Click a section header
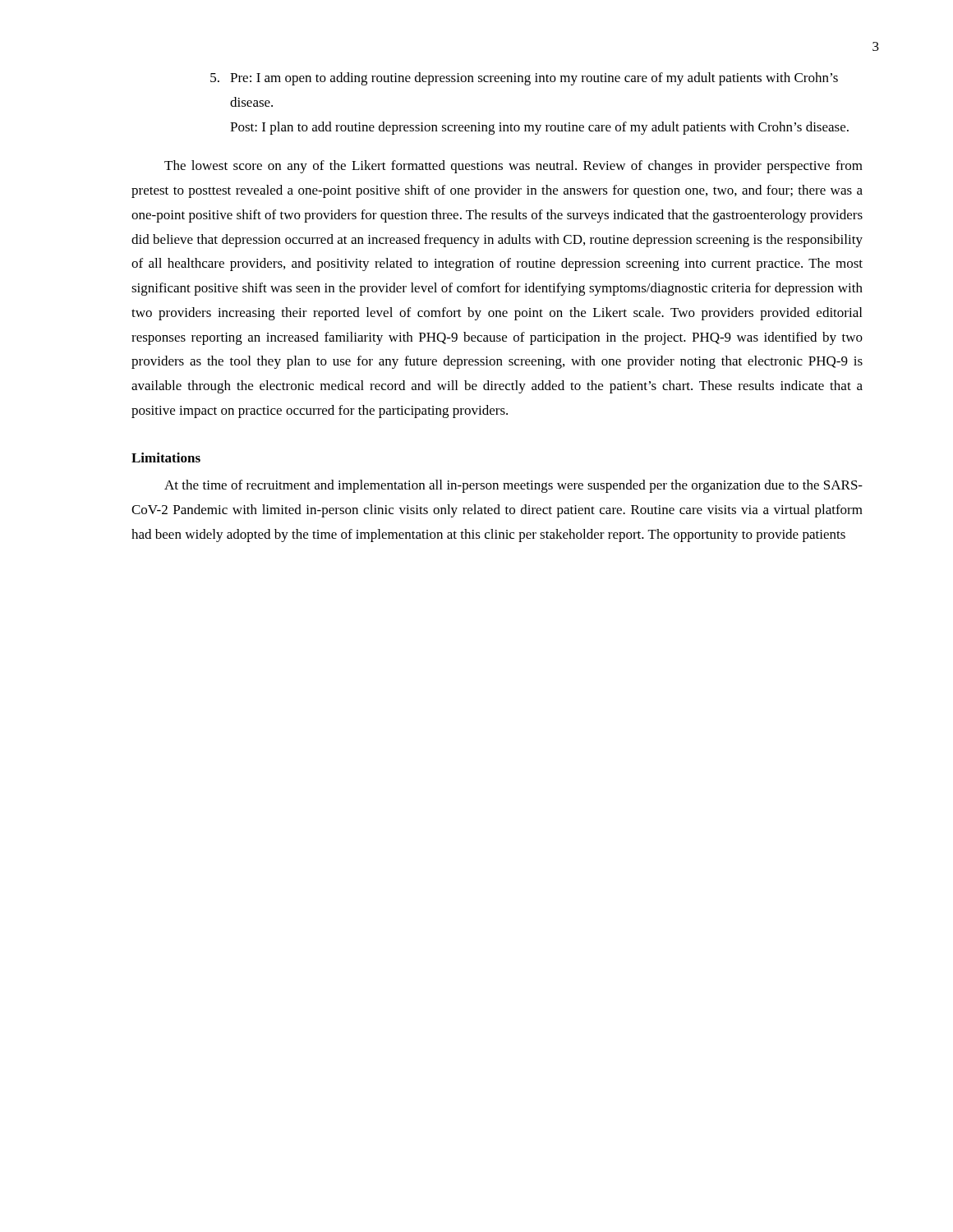953x1232 pixels. pyautogui.click(x=166, y=458)
